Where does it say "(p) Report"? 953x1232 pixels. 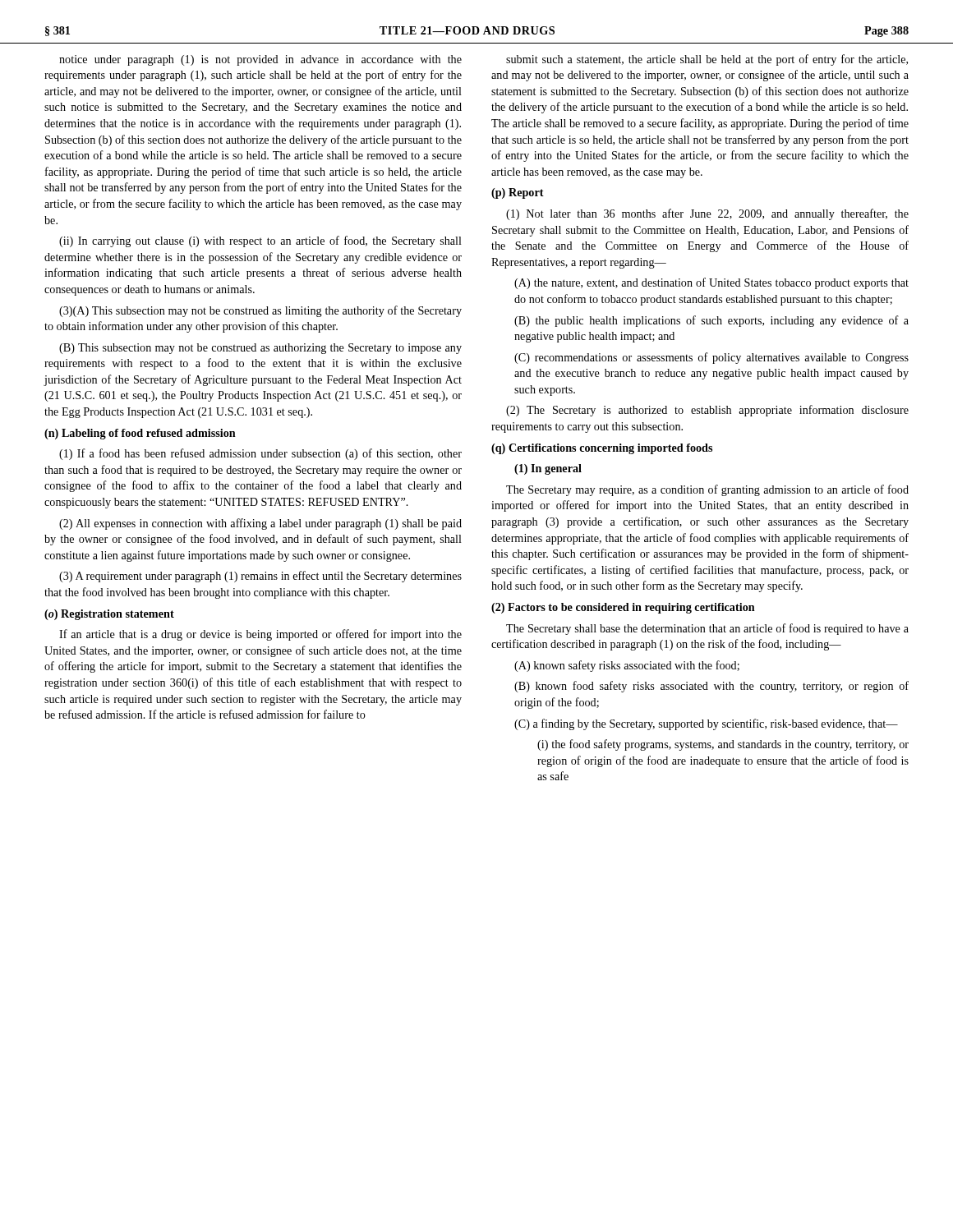518,193
